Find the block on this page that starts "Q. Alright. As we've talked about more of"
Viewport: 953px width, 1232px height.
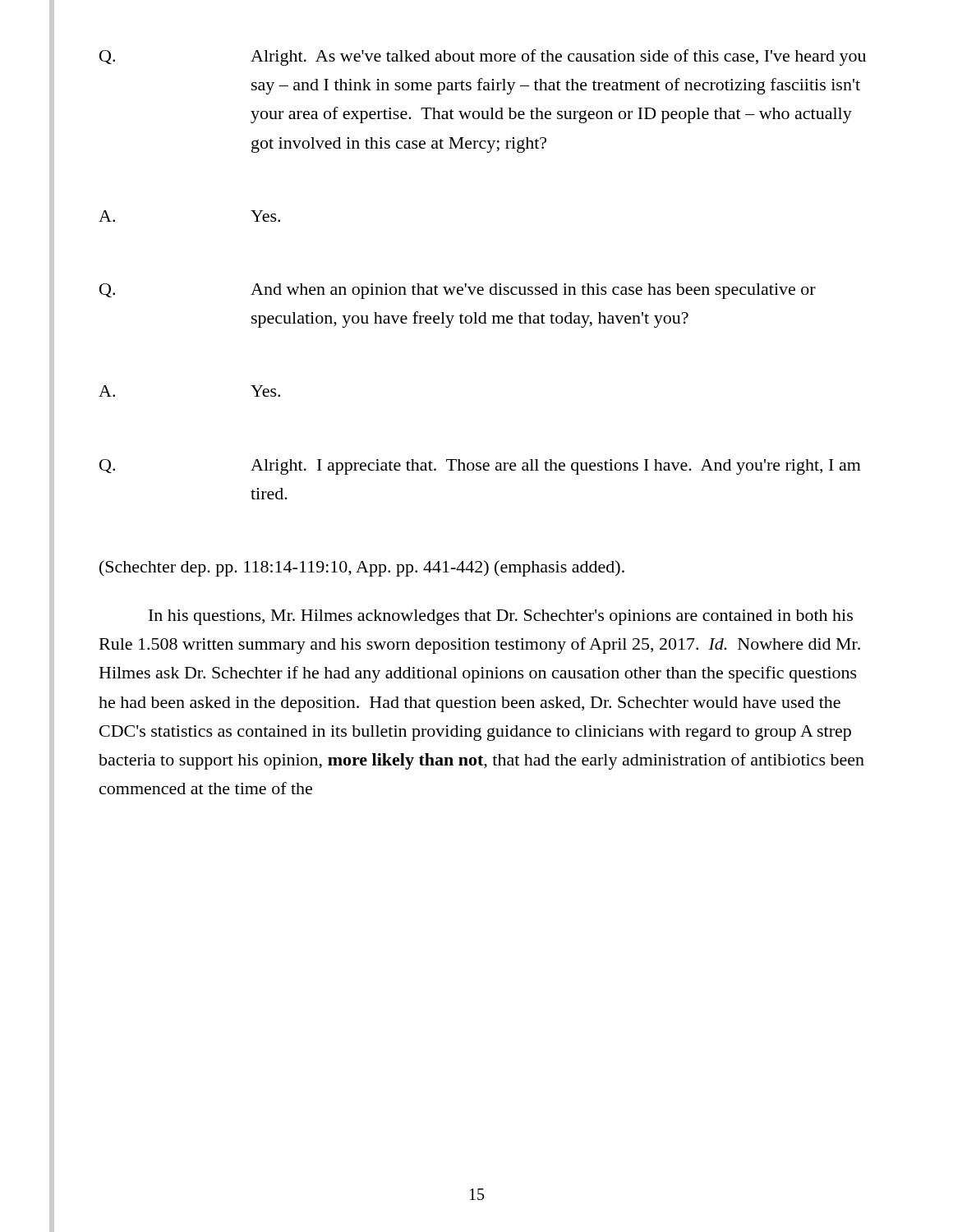click(x=493, y=99)
